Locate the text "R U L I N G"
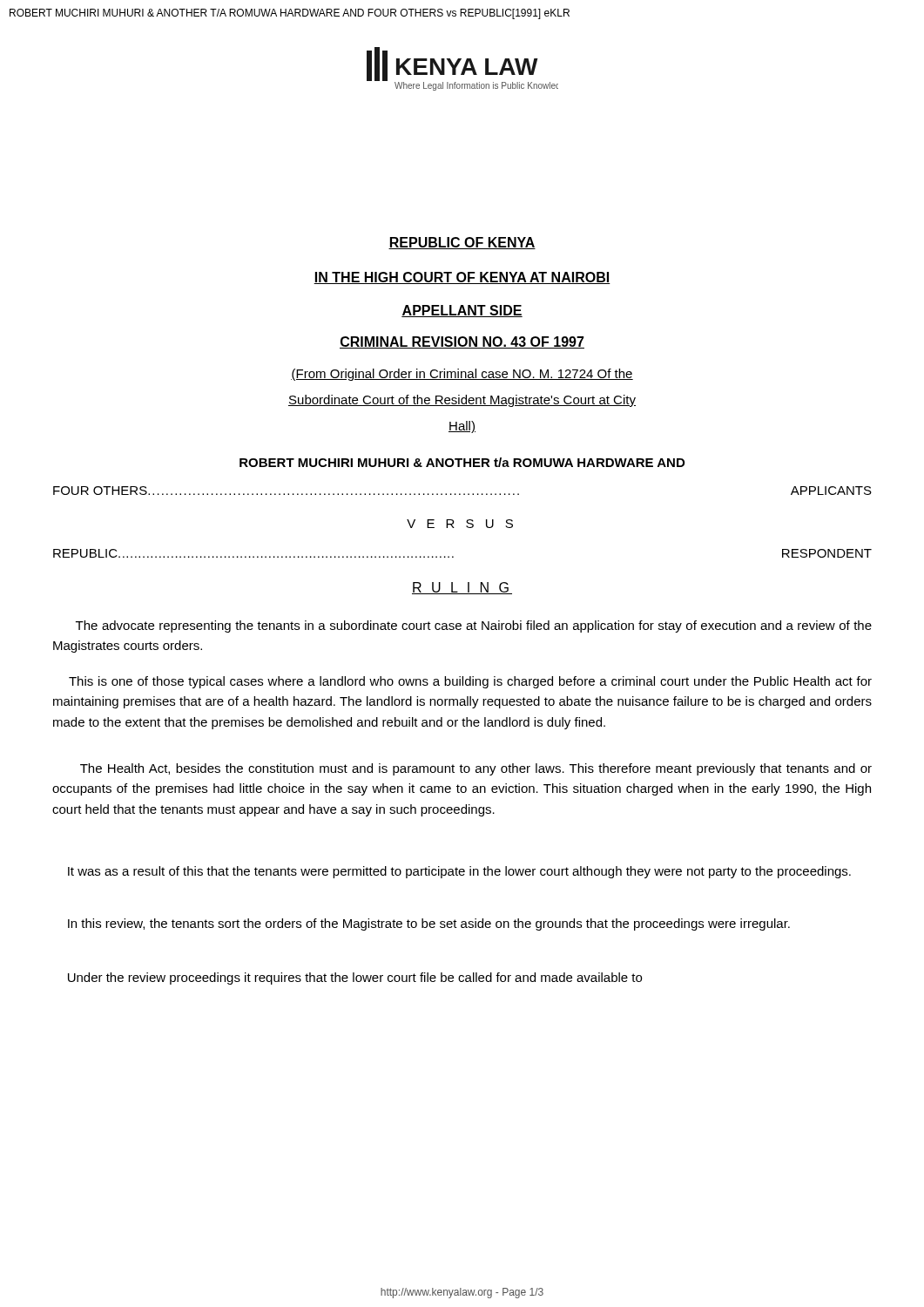 [462, 588]
